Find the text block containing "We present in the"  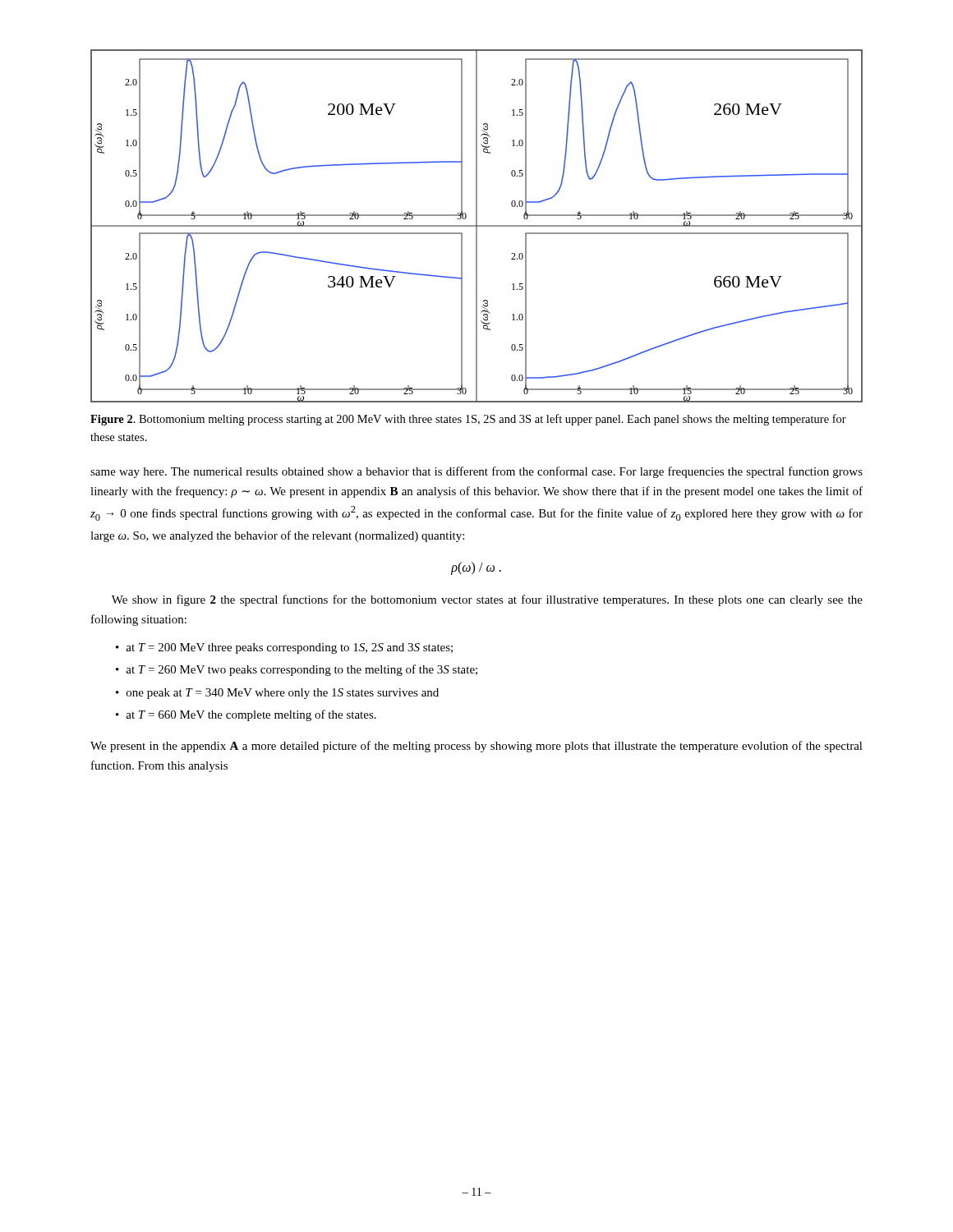tap(476, 755)
